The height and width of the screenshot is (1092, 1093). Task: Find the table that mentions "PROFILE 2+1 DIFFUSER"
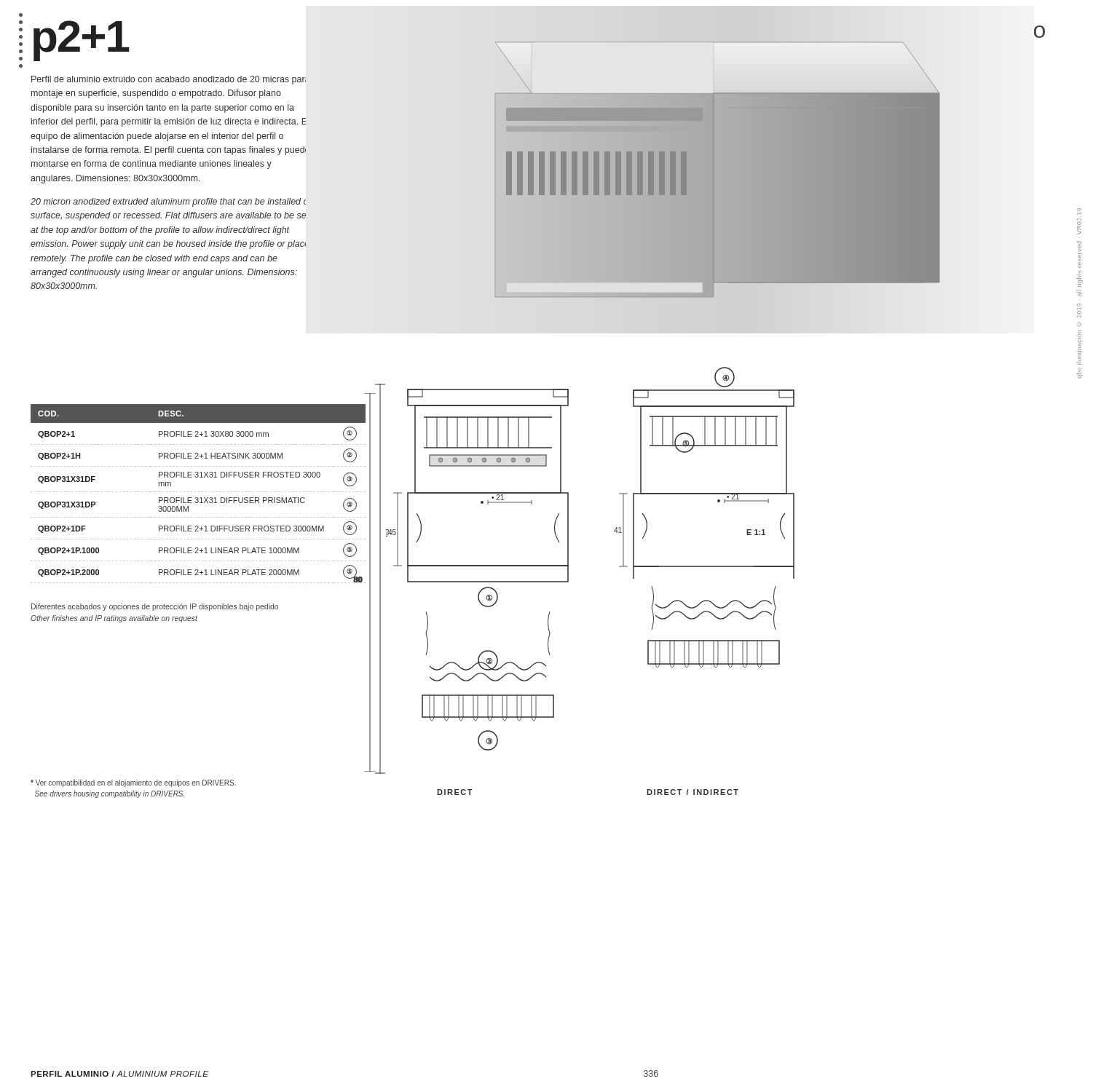click(198, 494)
